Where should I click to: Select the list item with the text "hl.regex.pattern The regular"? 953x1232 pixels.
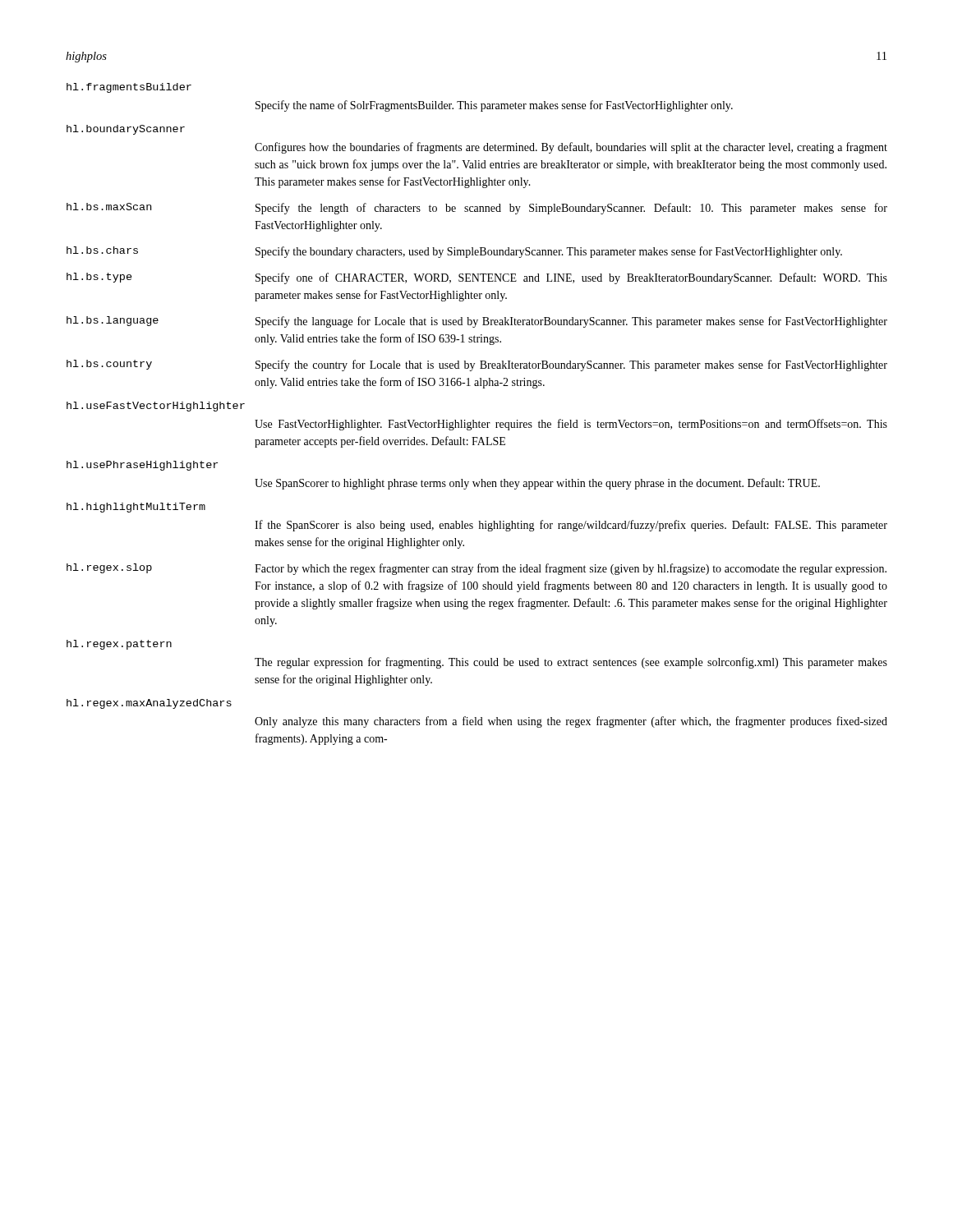coord(476,663)
